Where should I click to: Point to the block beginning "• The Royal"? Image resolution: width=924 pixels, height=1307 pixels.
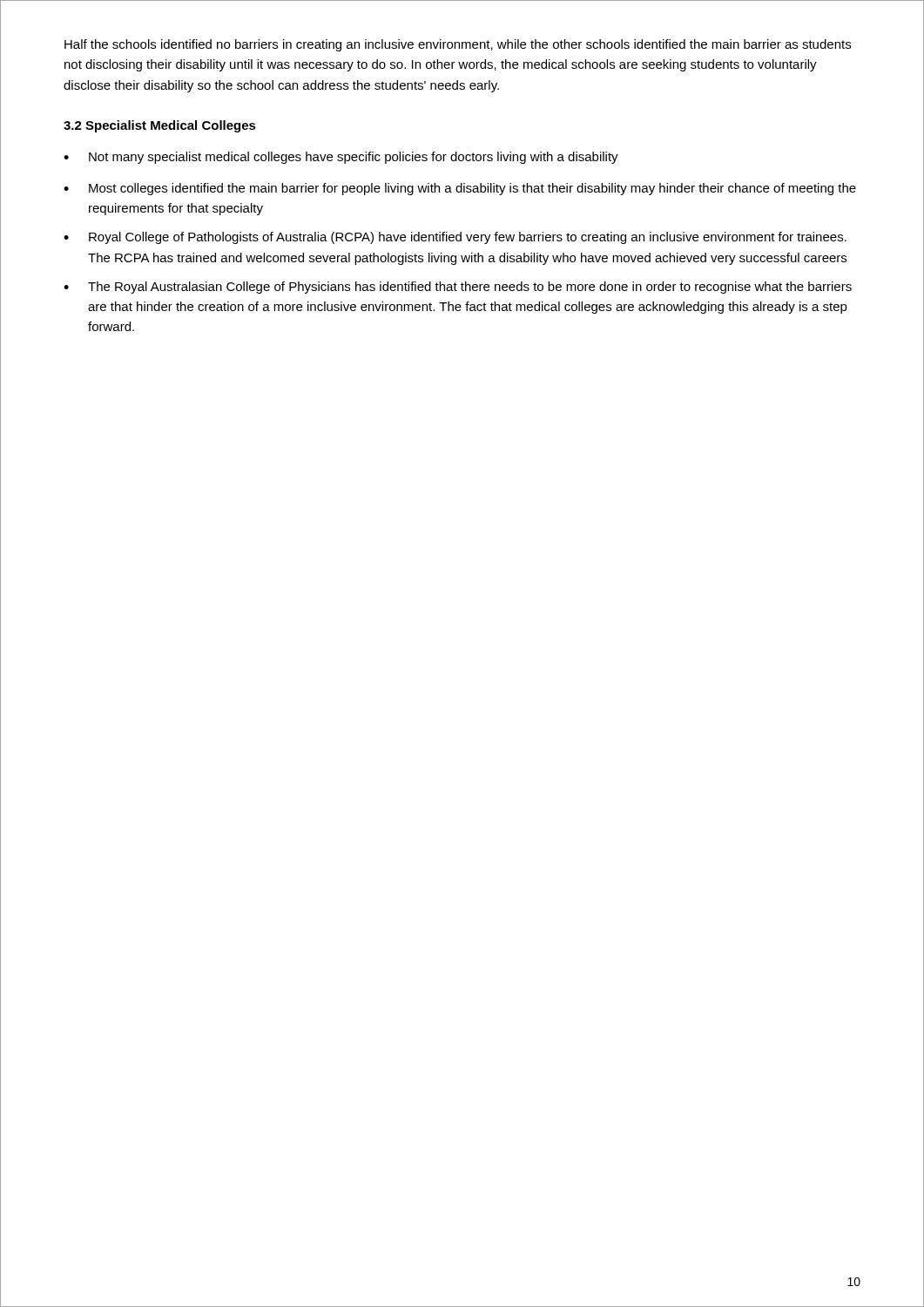coord(462,307)
